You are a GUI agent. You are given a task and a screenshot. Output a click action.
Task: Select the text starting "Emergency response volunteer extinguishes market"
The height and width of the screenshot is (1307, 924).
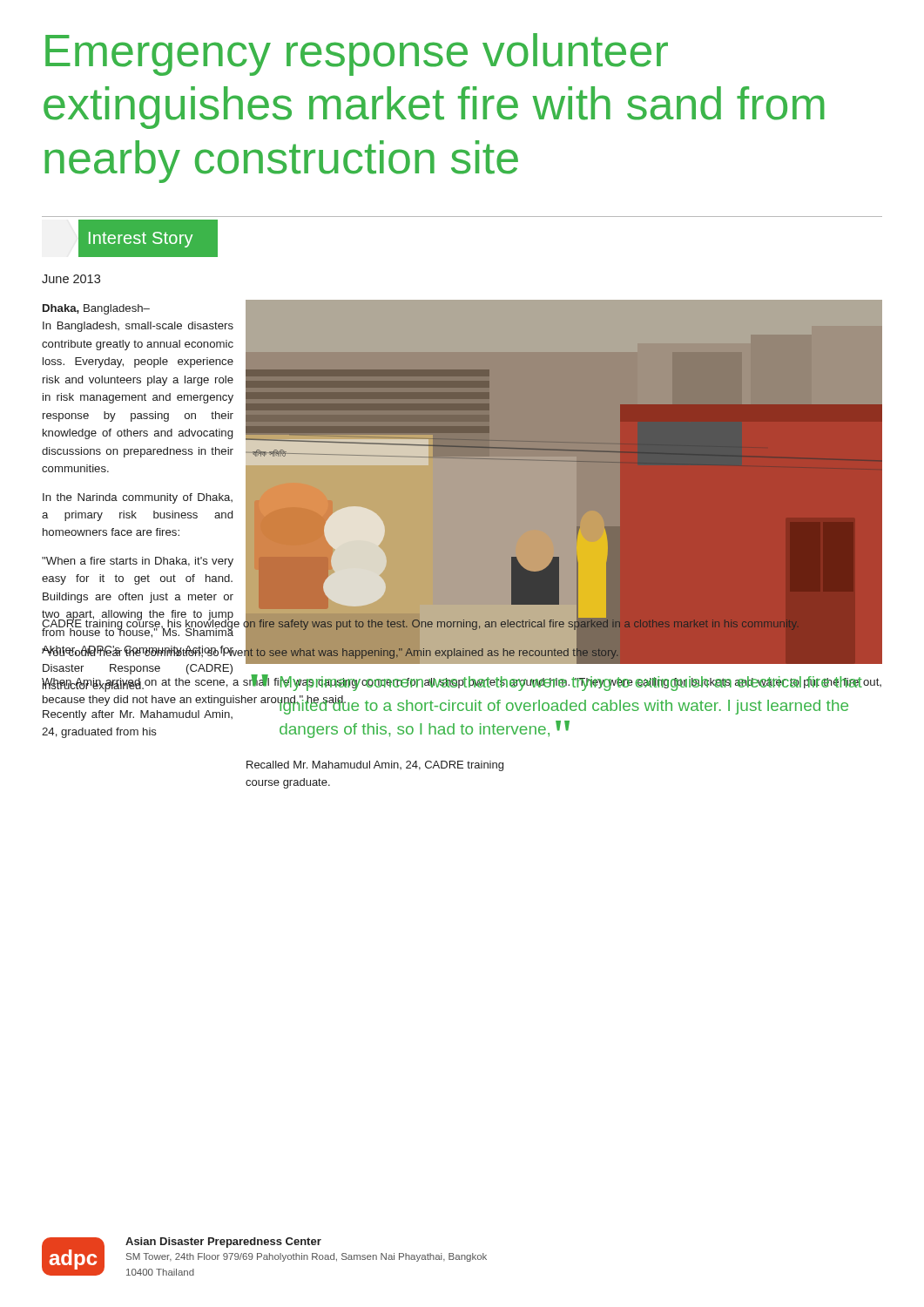(462, 105)
